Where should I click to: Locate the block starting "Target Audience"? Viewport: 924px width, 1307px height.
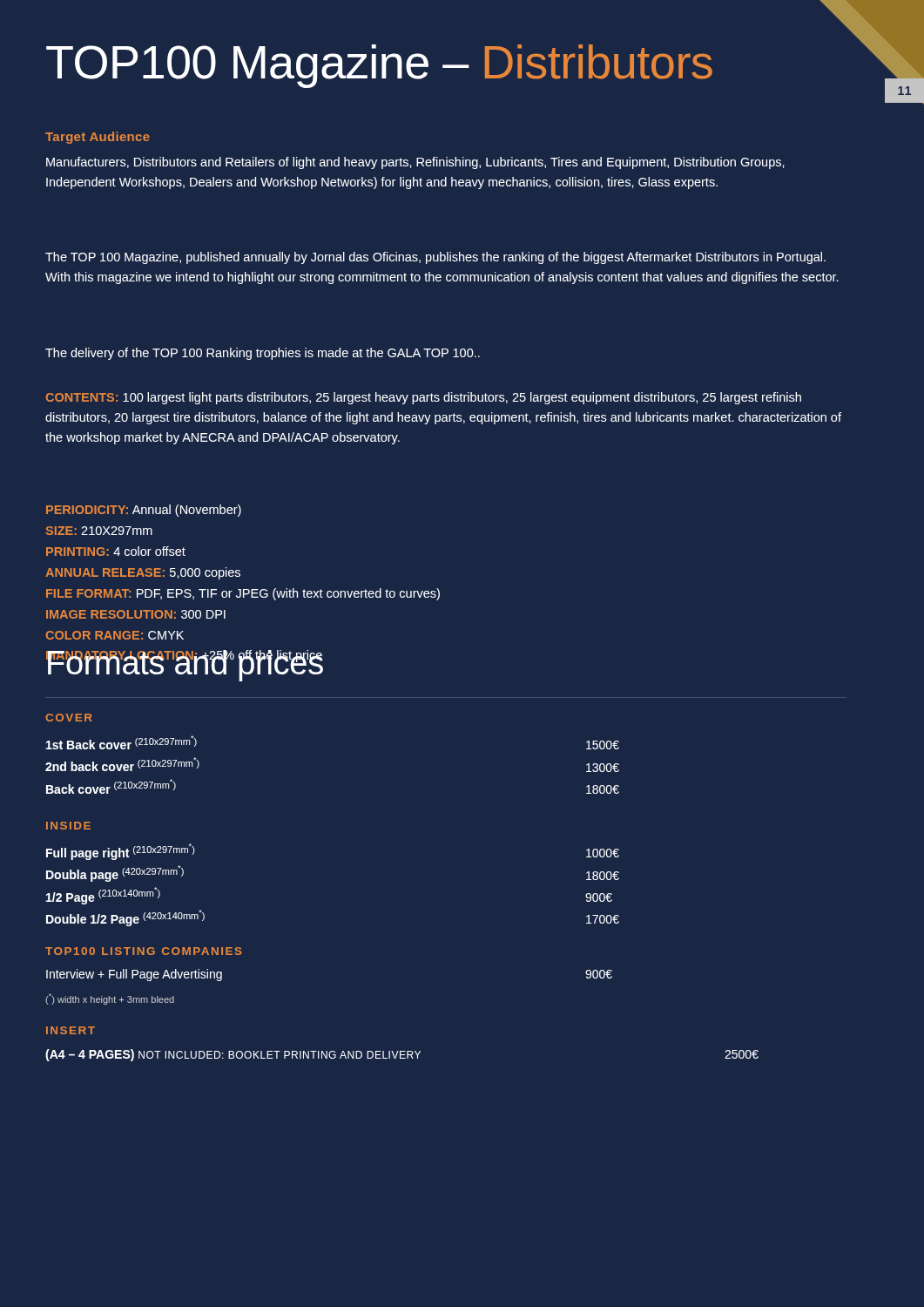pos(98,138)
